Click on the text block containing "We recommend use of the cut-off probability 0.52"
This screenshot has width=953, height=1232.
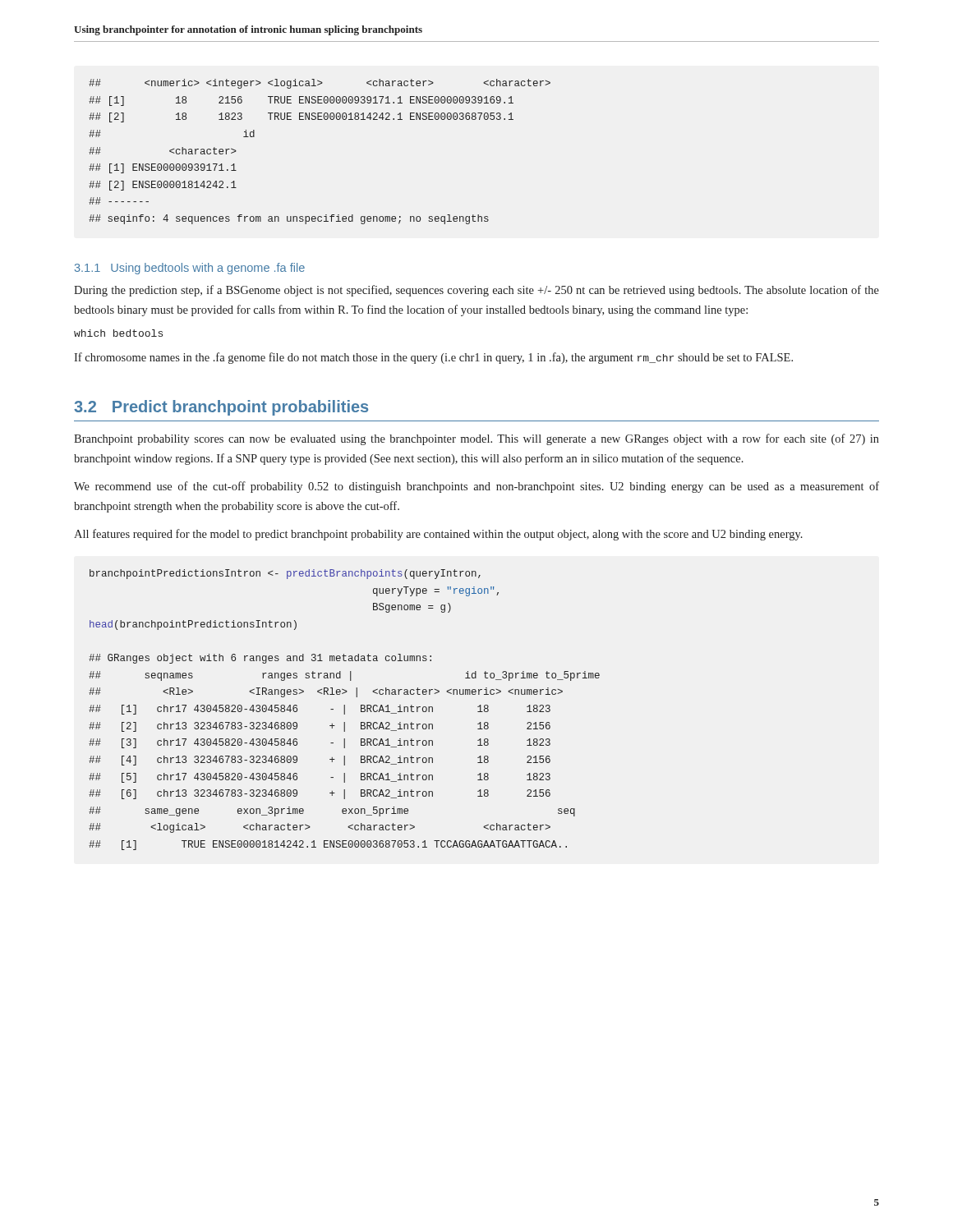click(x=476, y=496)
